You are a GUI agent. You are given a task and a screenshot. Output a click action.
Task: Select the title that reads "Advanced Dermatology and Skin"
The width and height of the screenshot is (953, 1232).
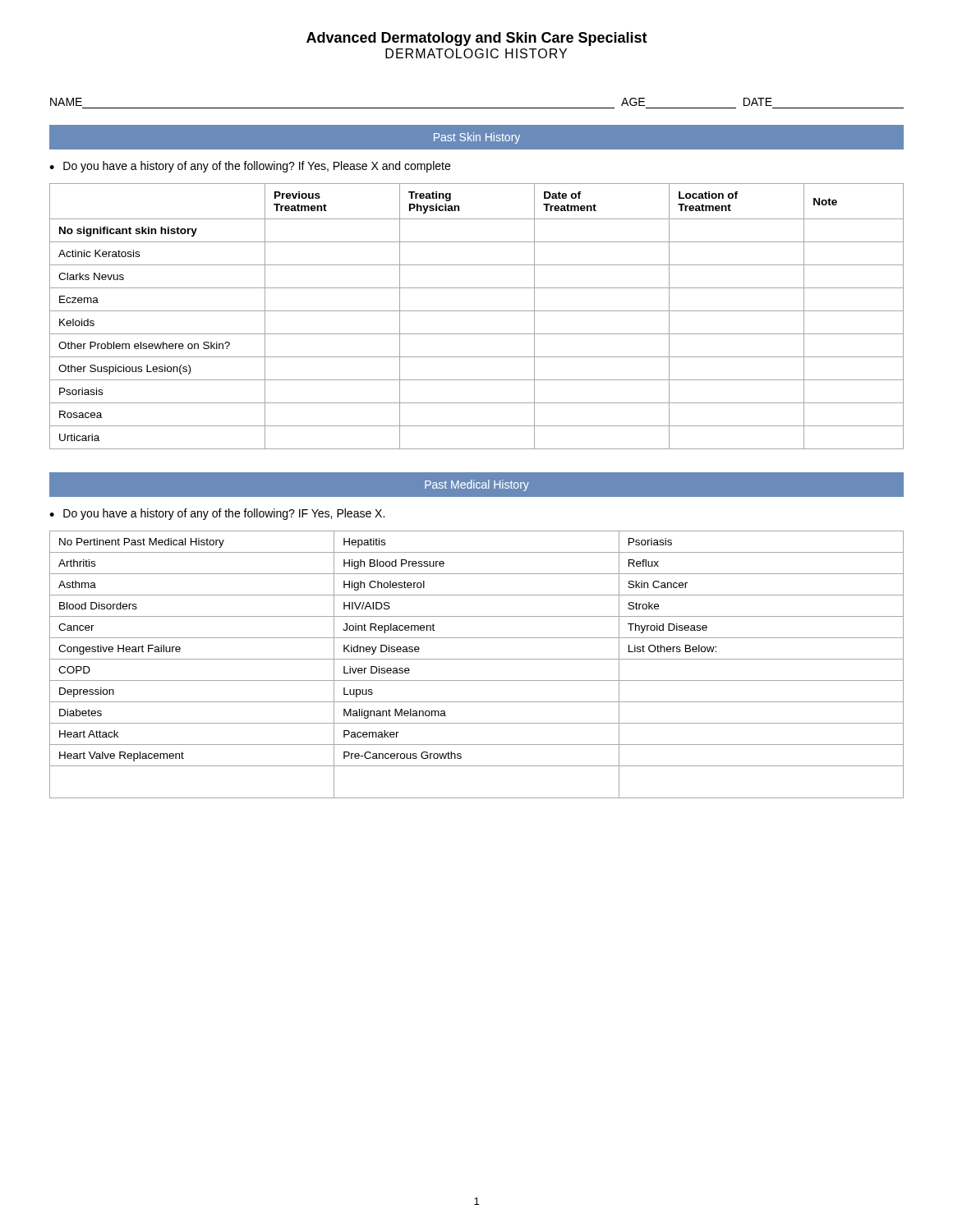pyautogui.click(x=476, y=46)
